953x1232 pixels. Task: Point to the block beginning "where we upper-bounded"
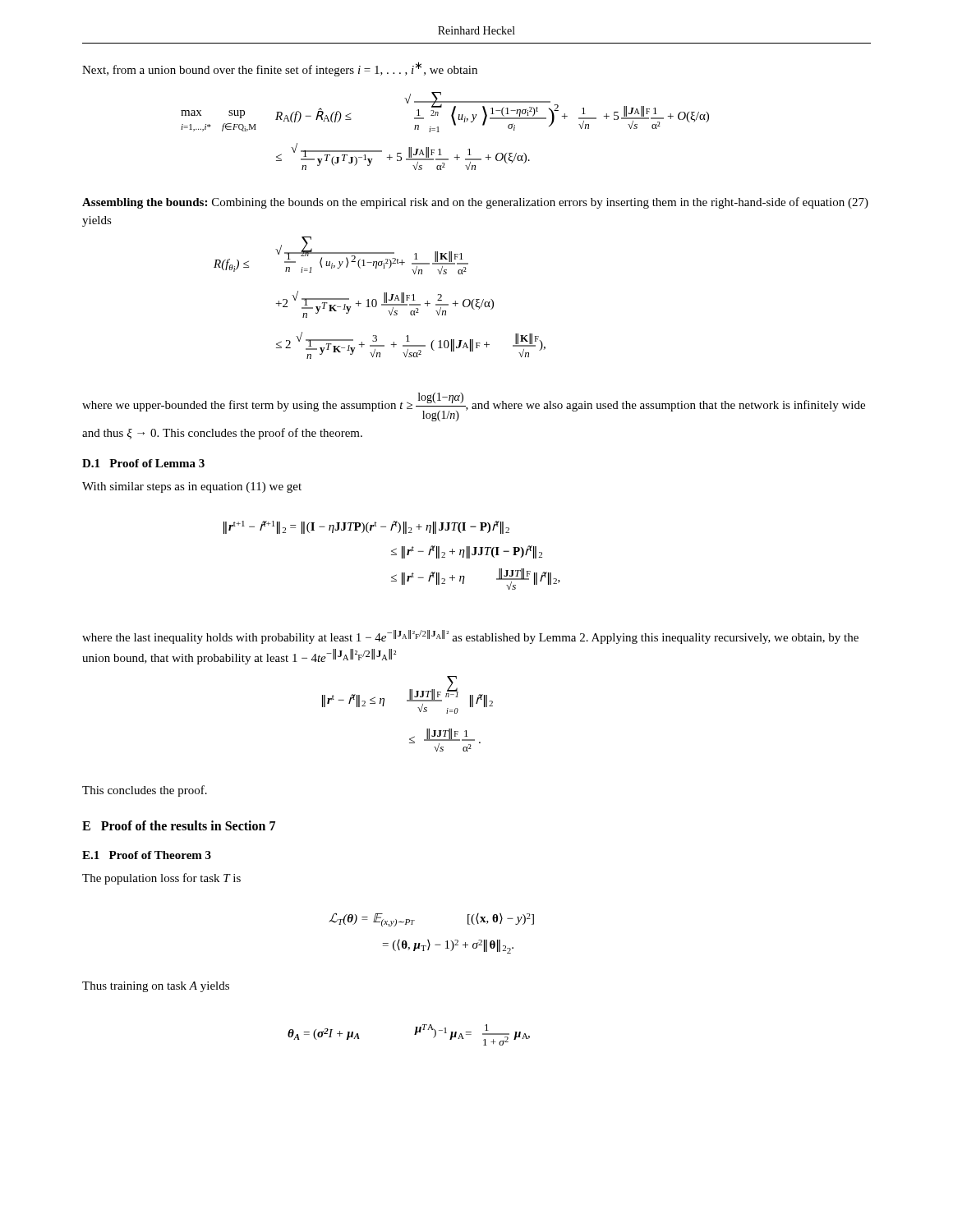[474, 414]
